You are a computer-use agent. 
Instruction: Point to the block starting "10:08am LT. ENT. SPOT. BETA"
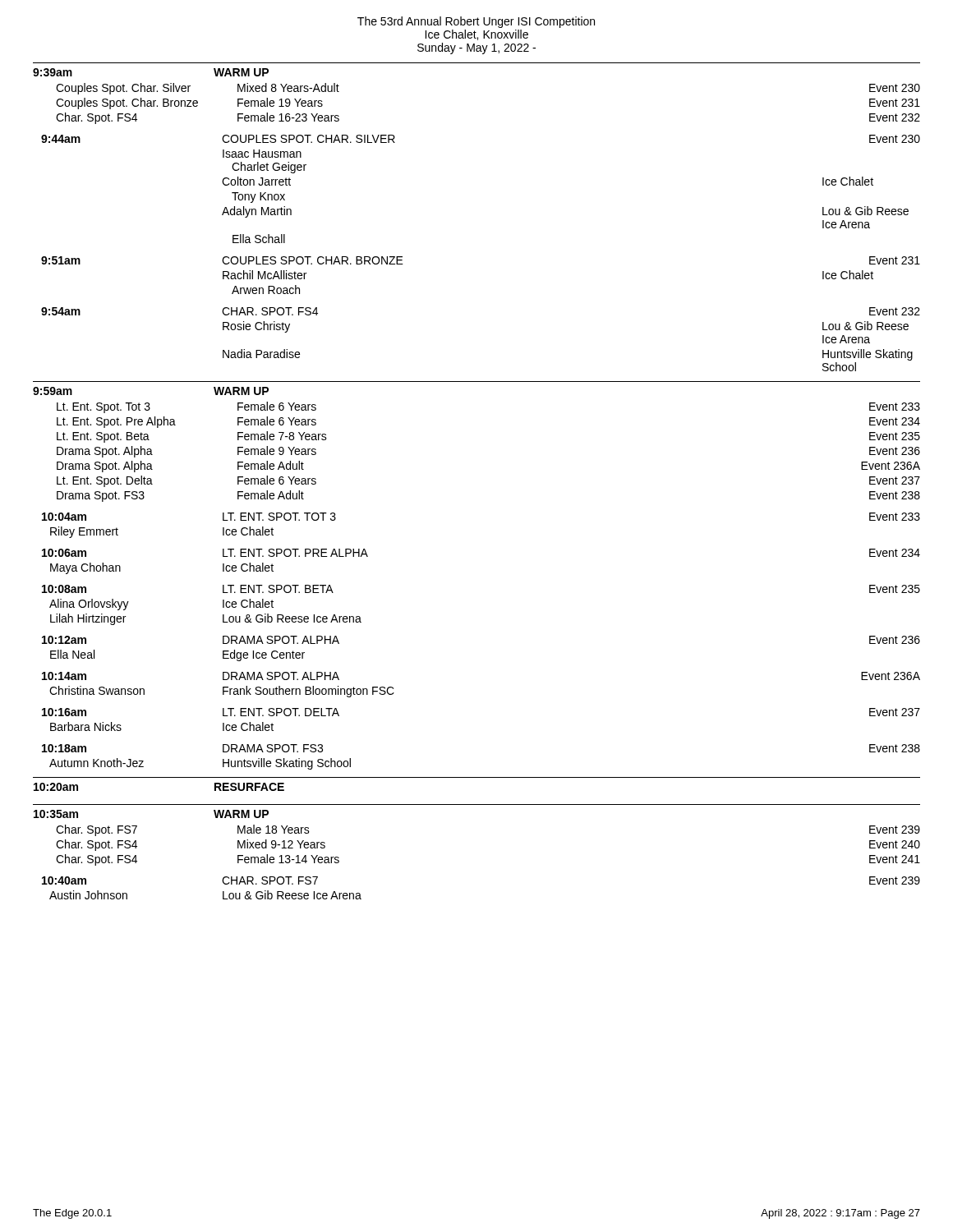point(55,588)
